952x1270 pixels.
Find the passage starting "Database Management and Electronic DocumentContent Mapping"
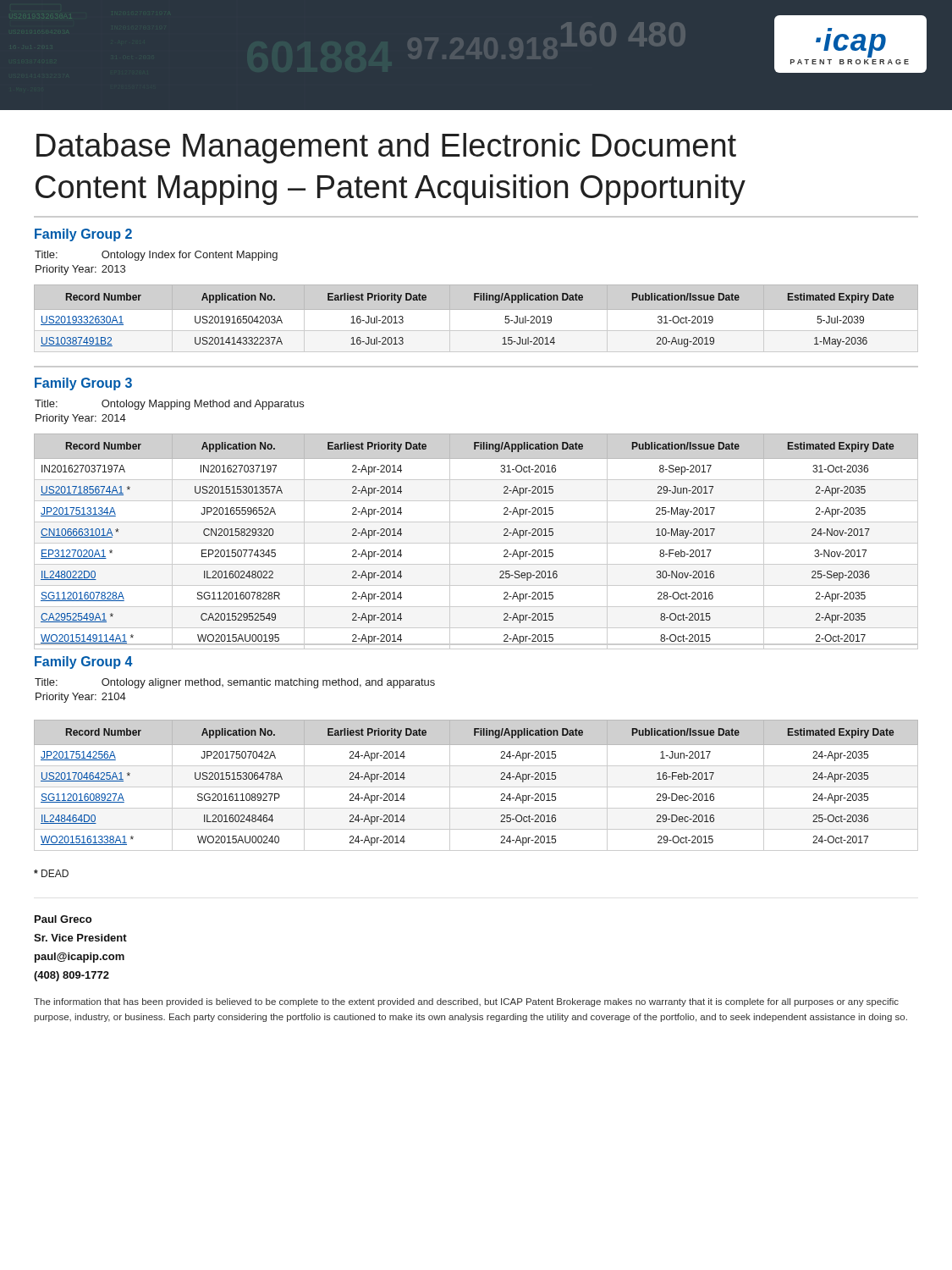click(476, 166)
